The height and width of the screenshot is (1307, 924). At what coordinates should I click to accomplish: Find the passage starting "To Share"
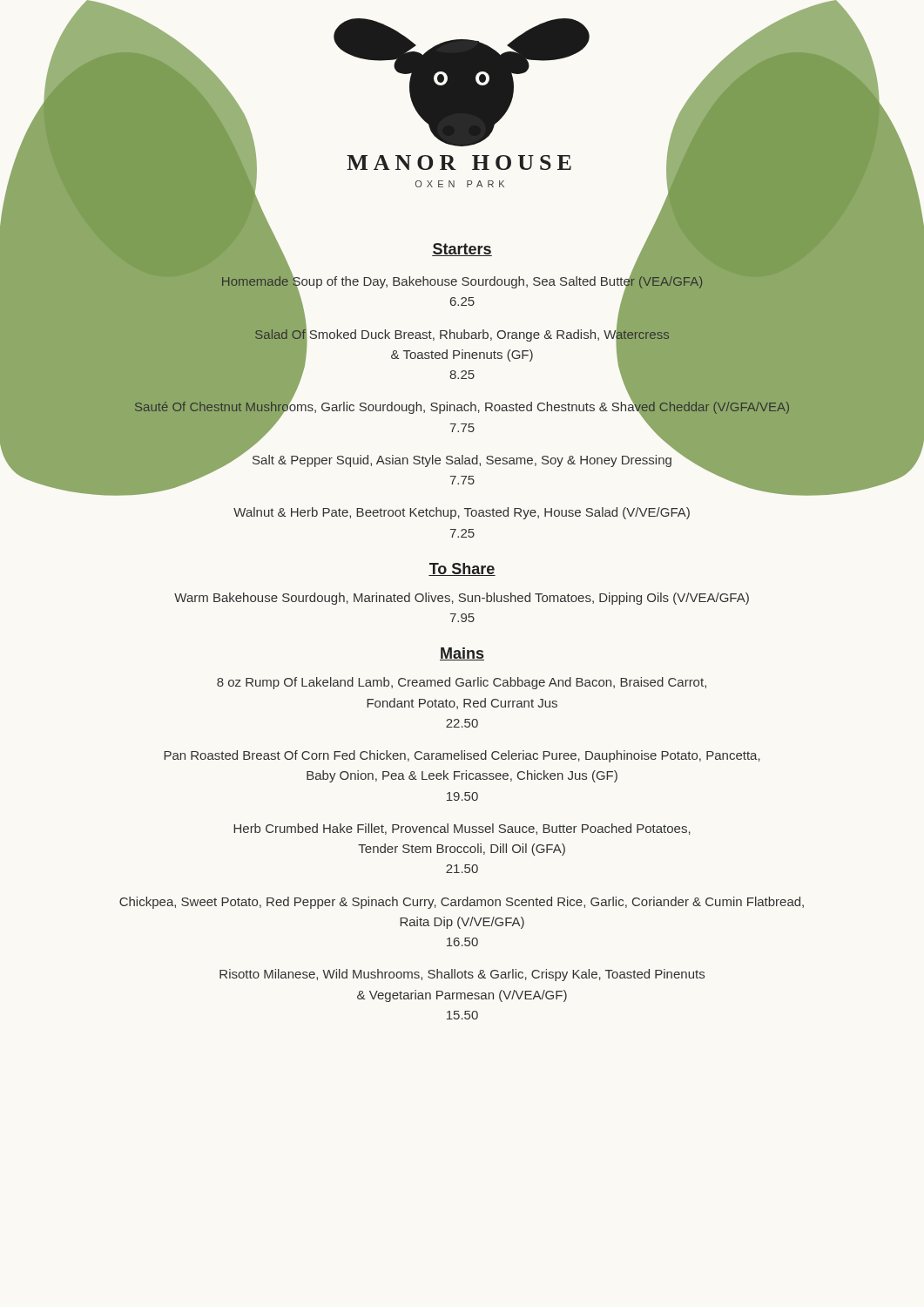(462, 569)
